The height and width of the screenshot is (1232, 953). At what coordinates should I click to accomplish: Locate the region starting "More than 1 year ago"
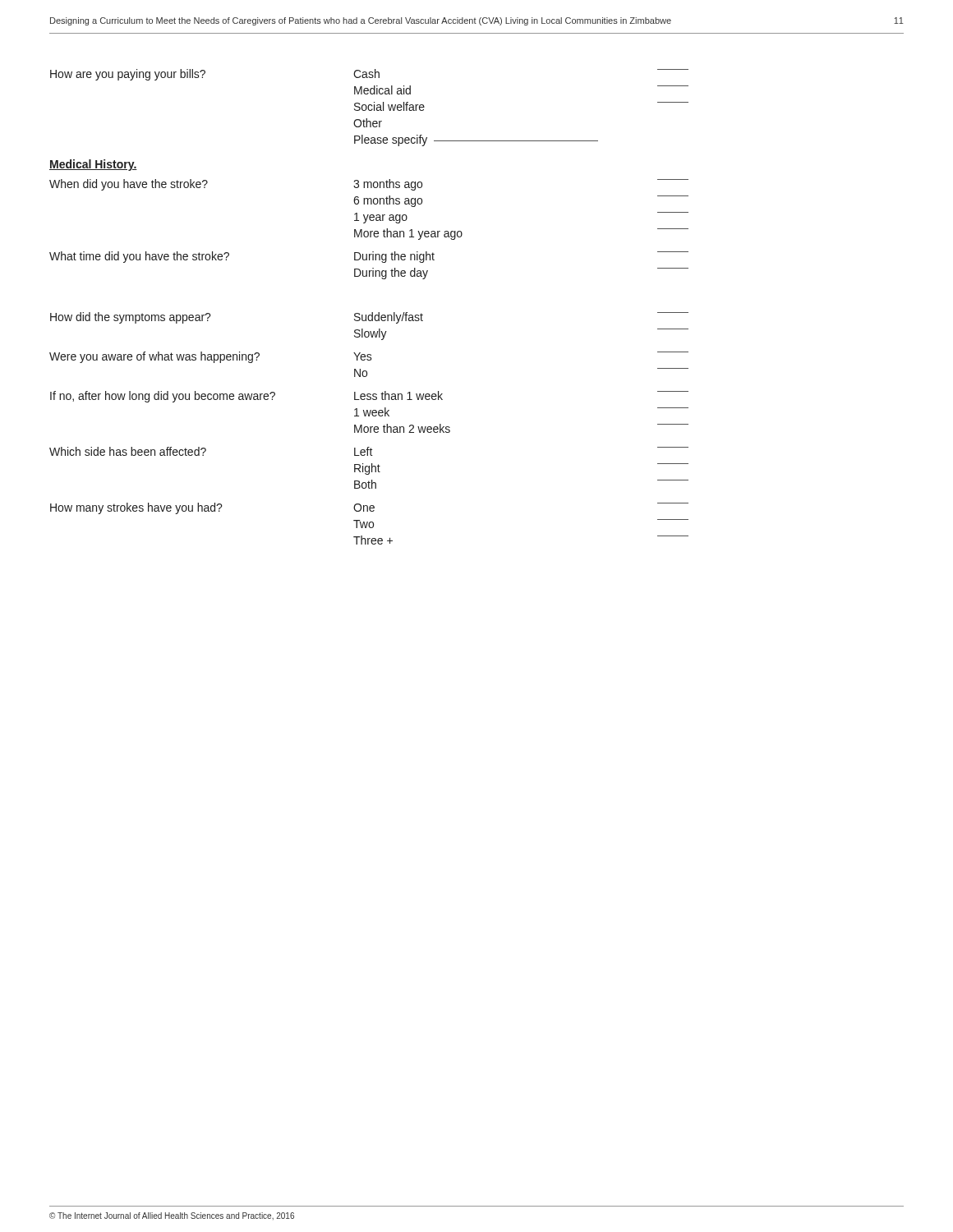pos(408,233)
